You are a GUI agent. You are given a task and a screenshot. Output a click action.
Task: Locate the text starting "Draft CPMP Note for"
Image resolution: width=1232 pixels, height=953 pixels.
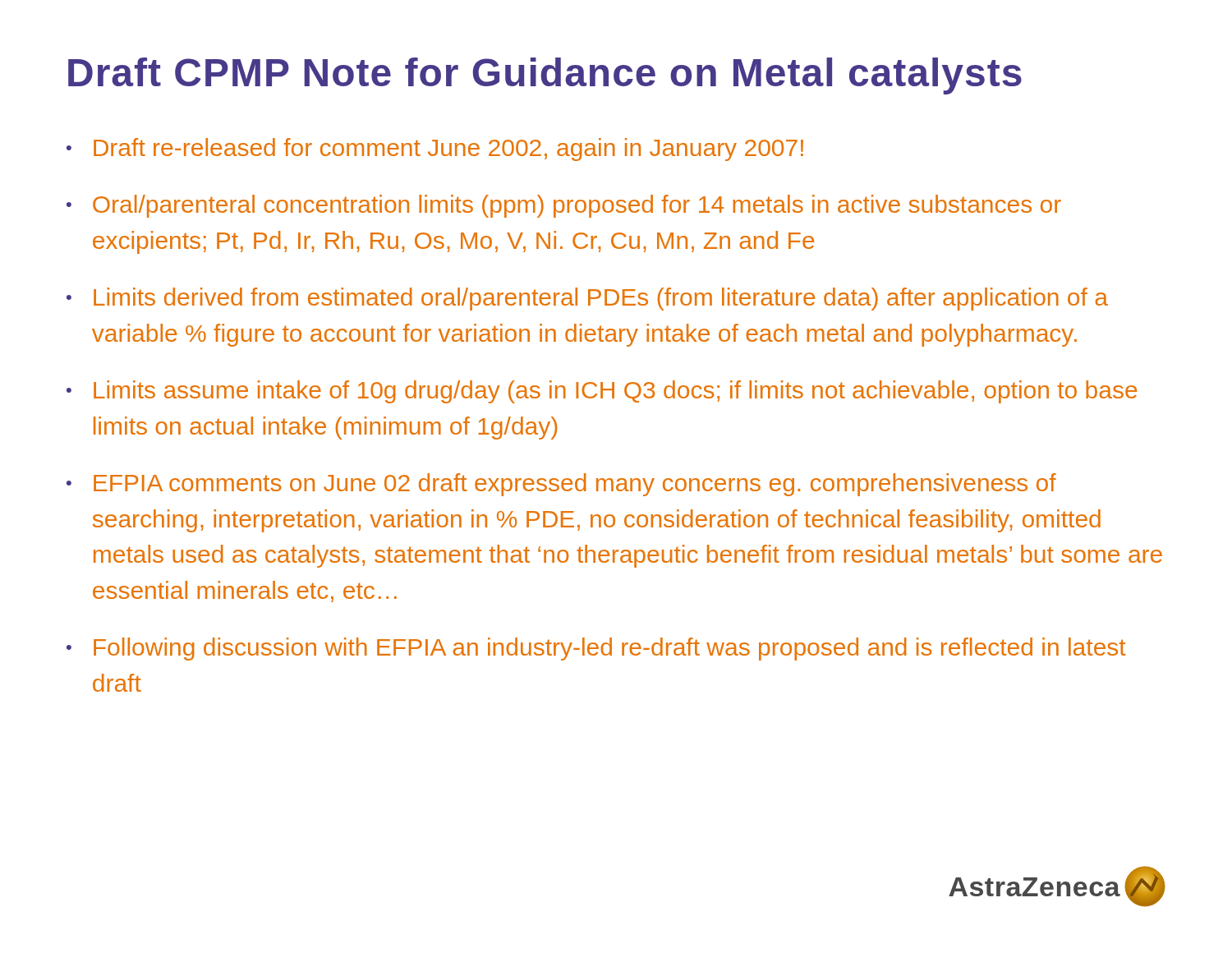545,73
